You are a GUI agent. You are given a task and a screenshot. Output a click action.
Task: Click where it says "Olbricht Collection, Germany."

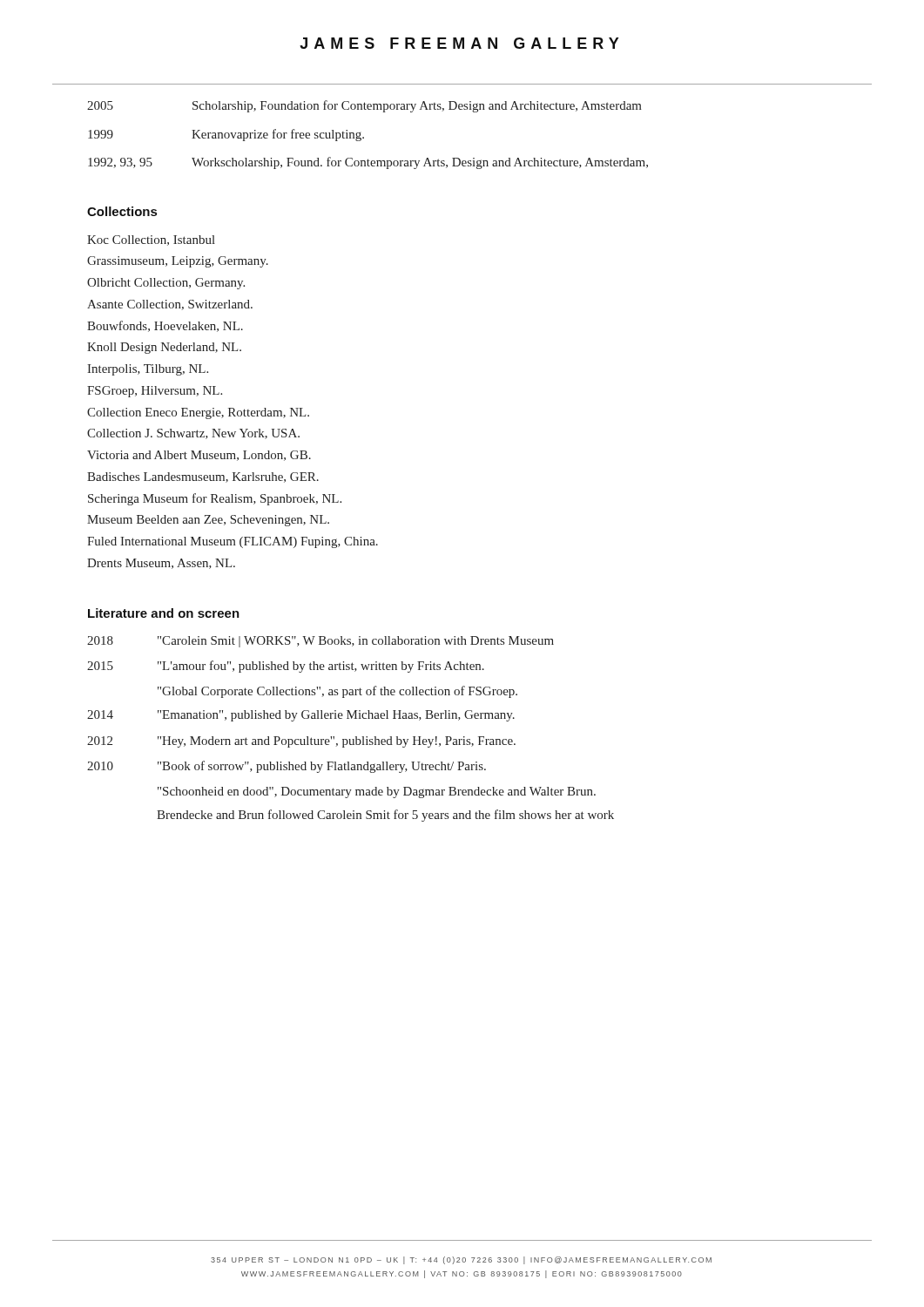pyautogui.click(x=167, y=282)
